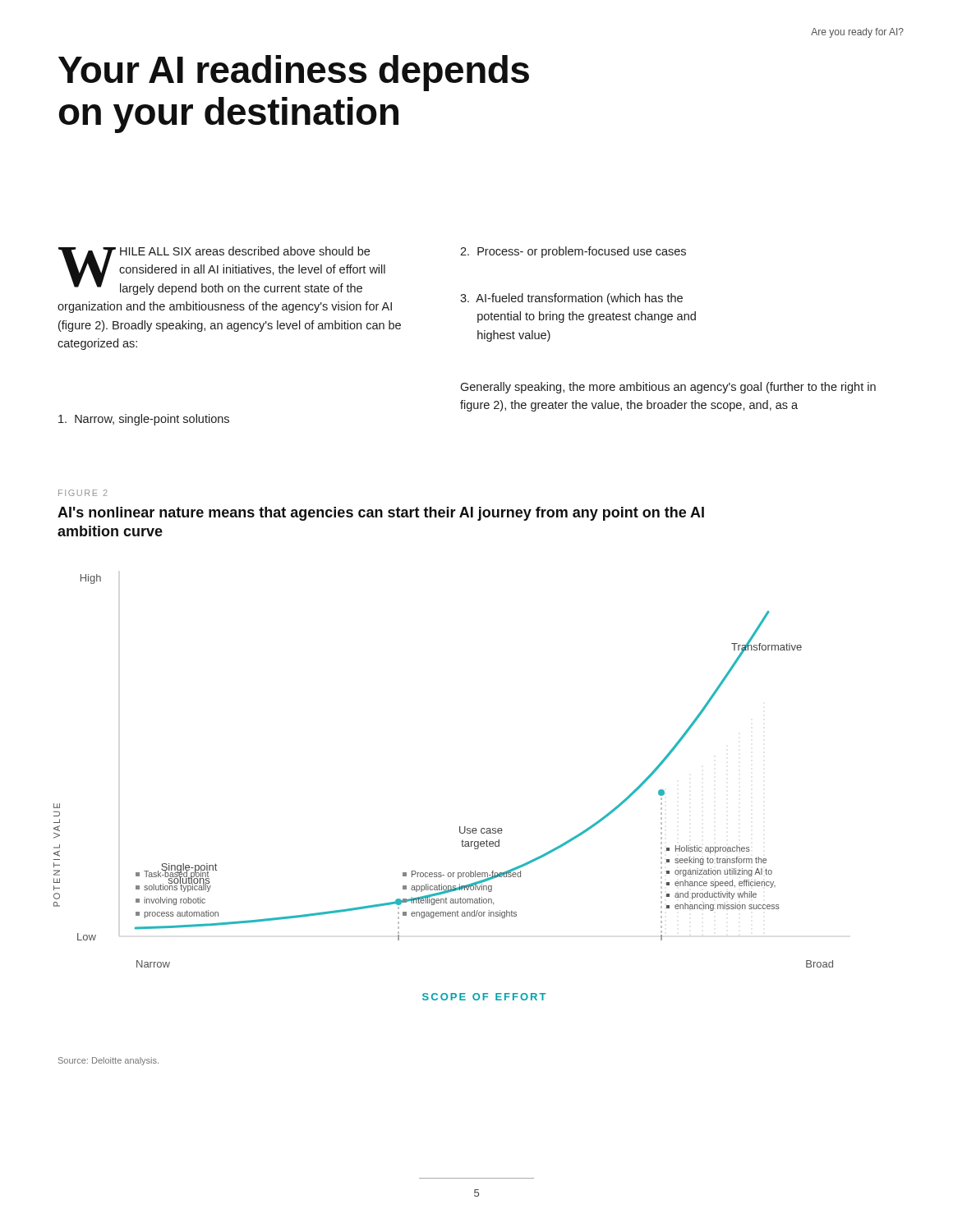953x1232 pixels.
Task: Find the element starting "Your AI readiness dependson your destination"
Action: click(394, 91)
